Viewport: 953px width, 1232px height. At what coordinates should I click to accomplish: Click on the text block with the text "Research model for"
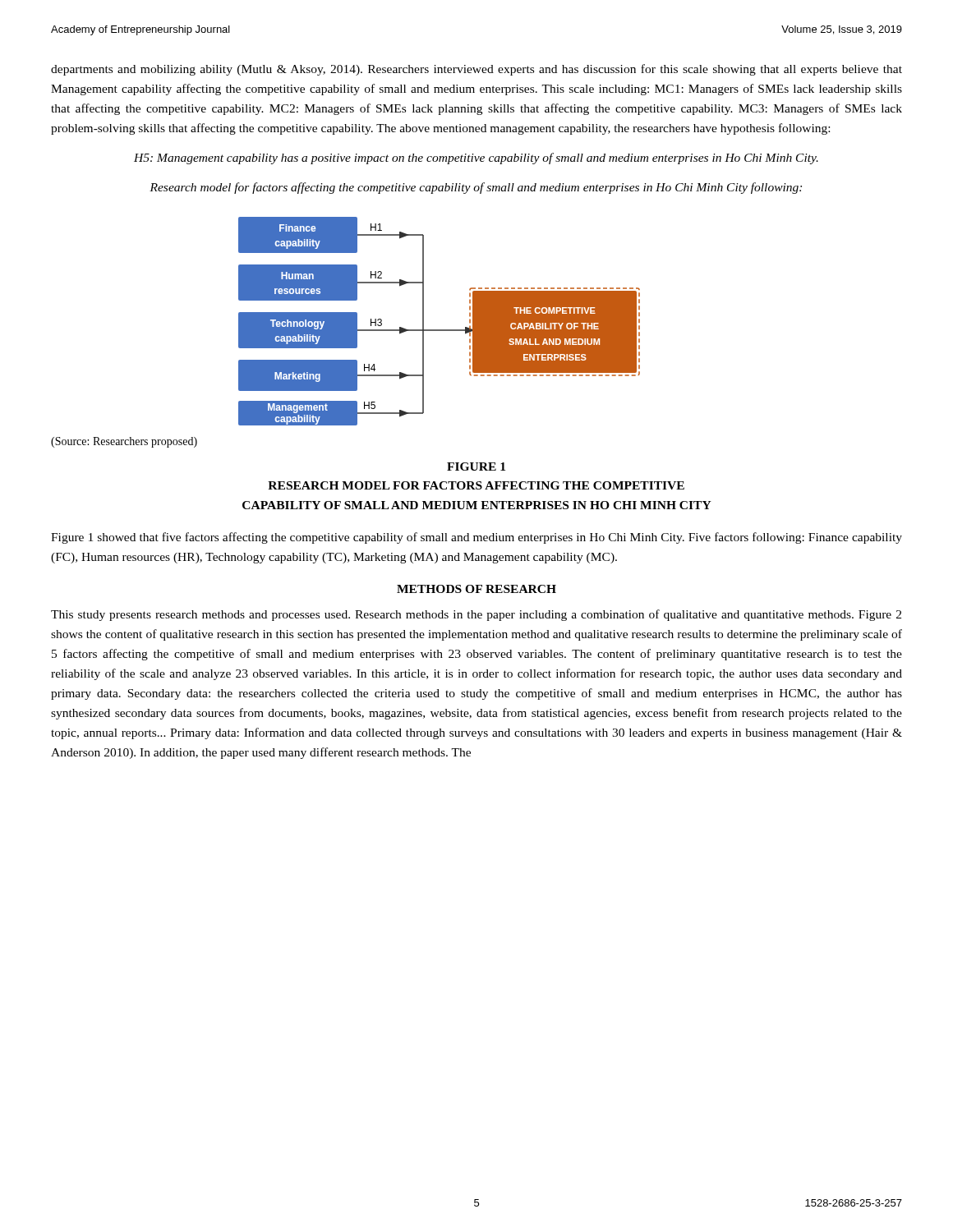click(476, 187)
